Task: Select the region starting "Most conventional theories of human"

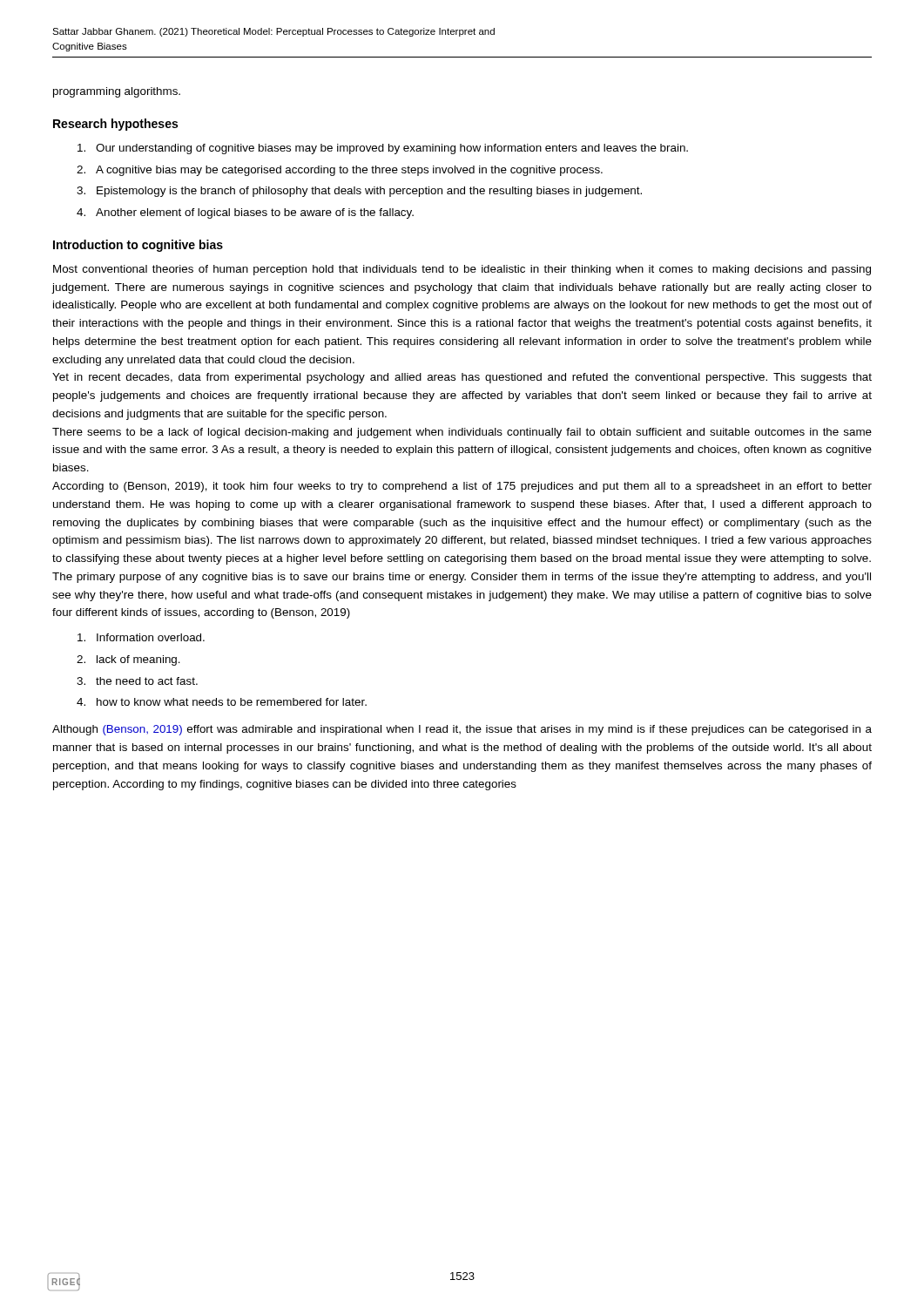Action: 462,441
